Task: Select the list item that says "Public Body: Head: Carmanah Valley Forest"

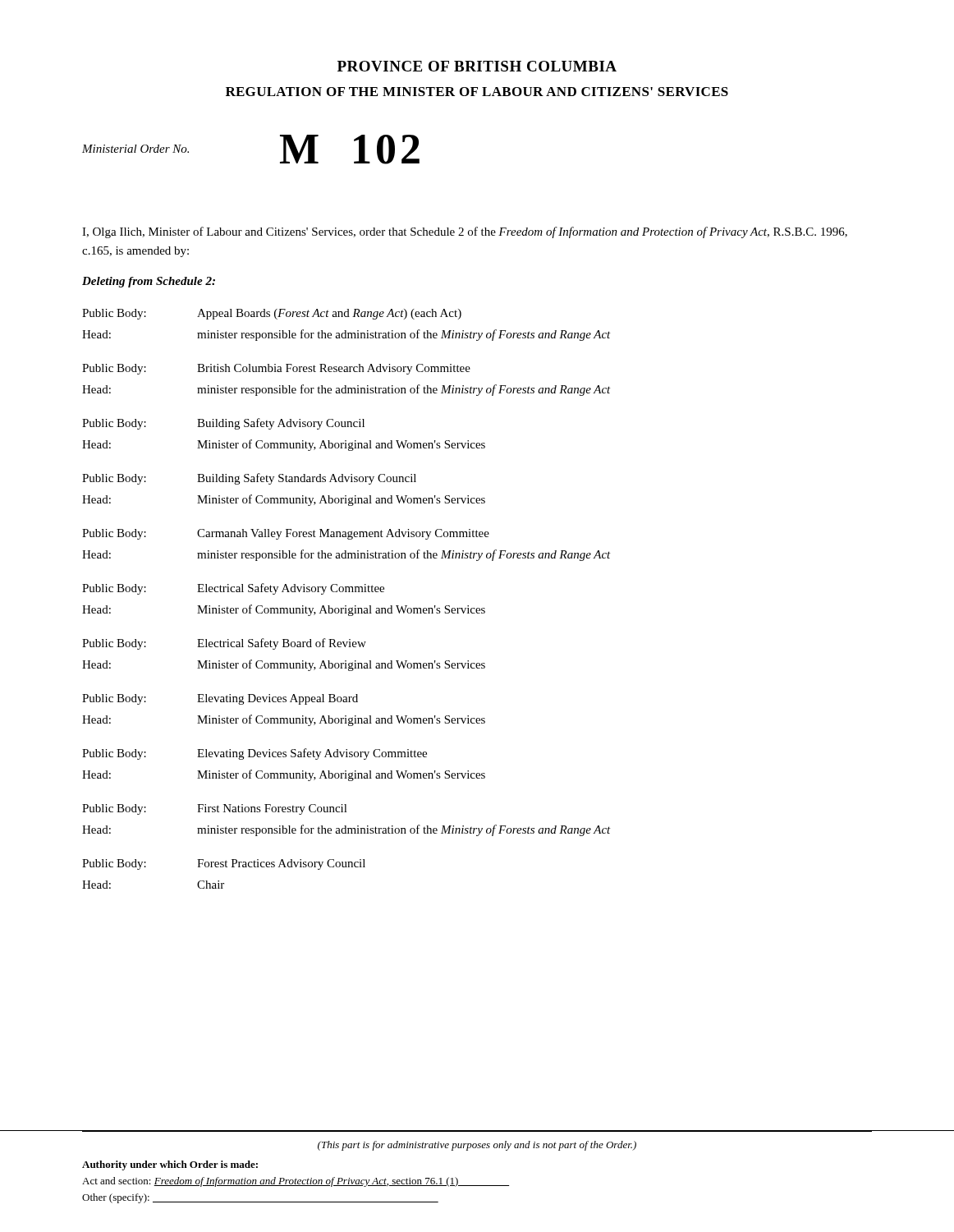Action: (477, 544)
